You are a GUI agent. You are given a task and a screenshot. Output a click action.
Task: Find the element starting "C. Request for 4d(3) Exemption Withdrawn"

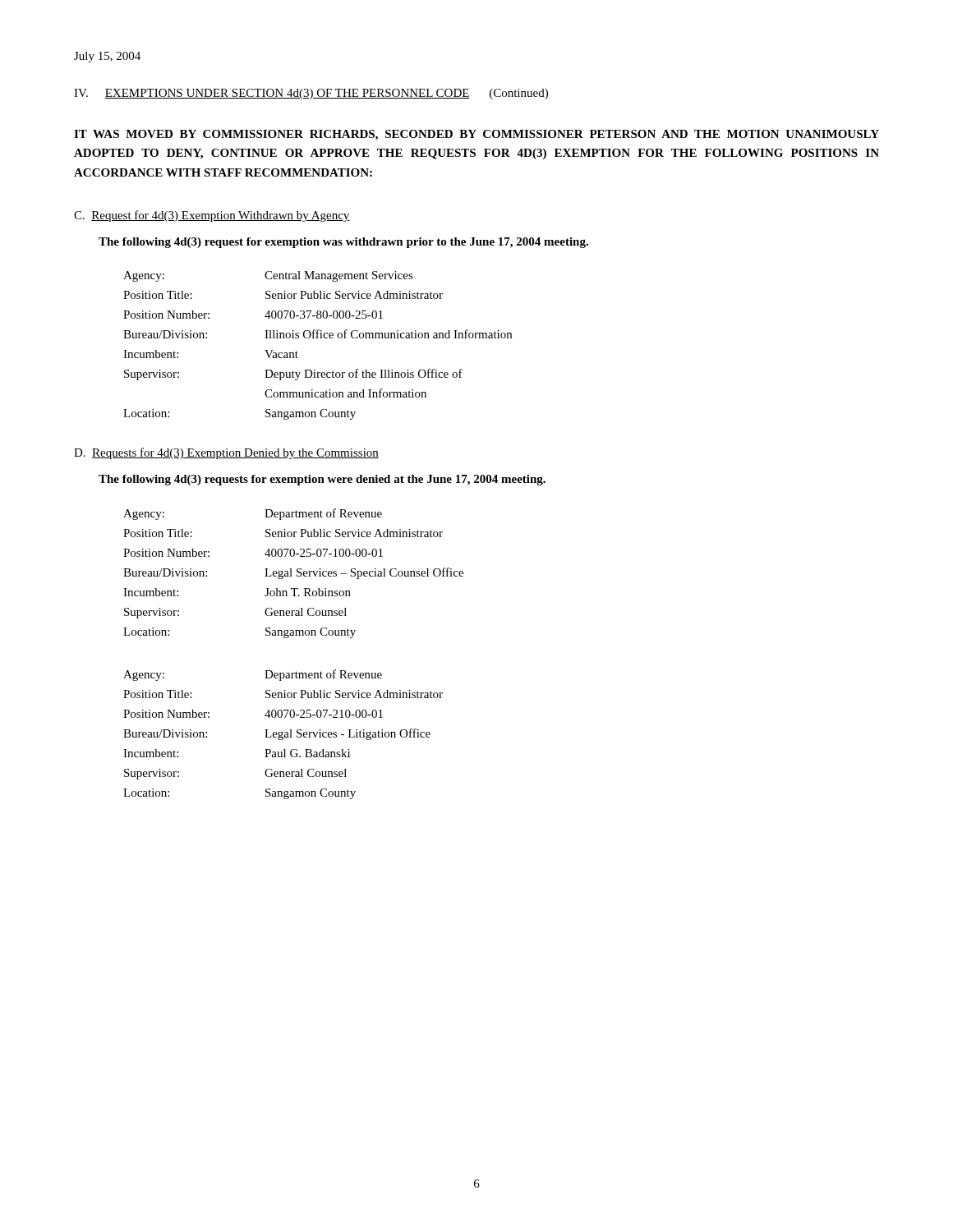(212, 215)
